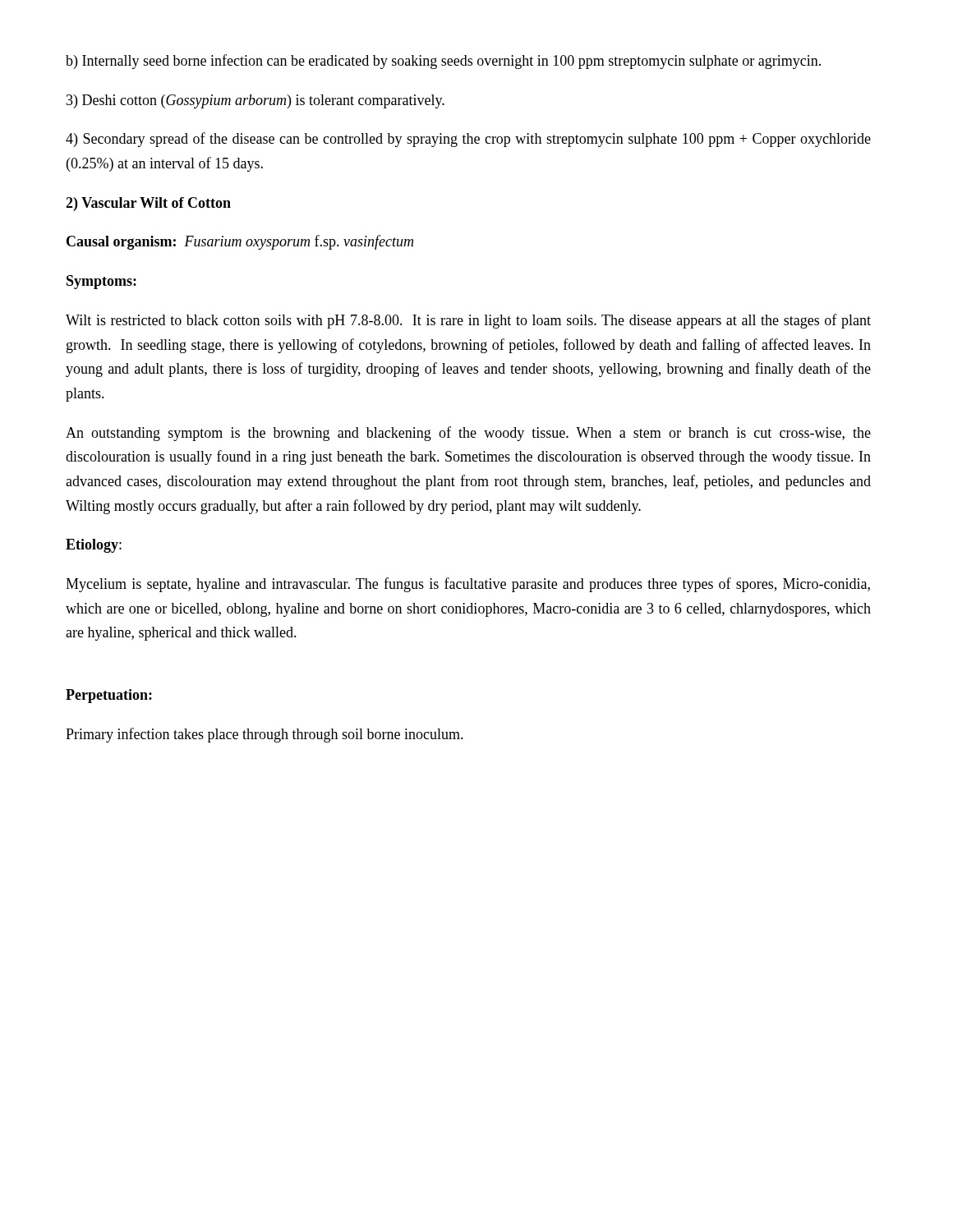Navigate to the text starting "2) Vascular Wilt"
The height and width of the screenshot is (1232, 953).
pyautogui.click(x=148, y=203)
